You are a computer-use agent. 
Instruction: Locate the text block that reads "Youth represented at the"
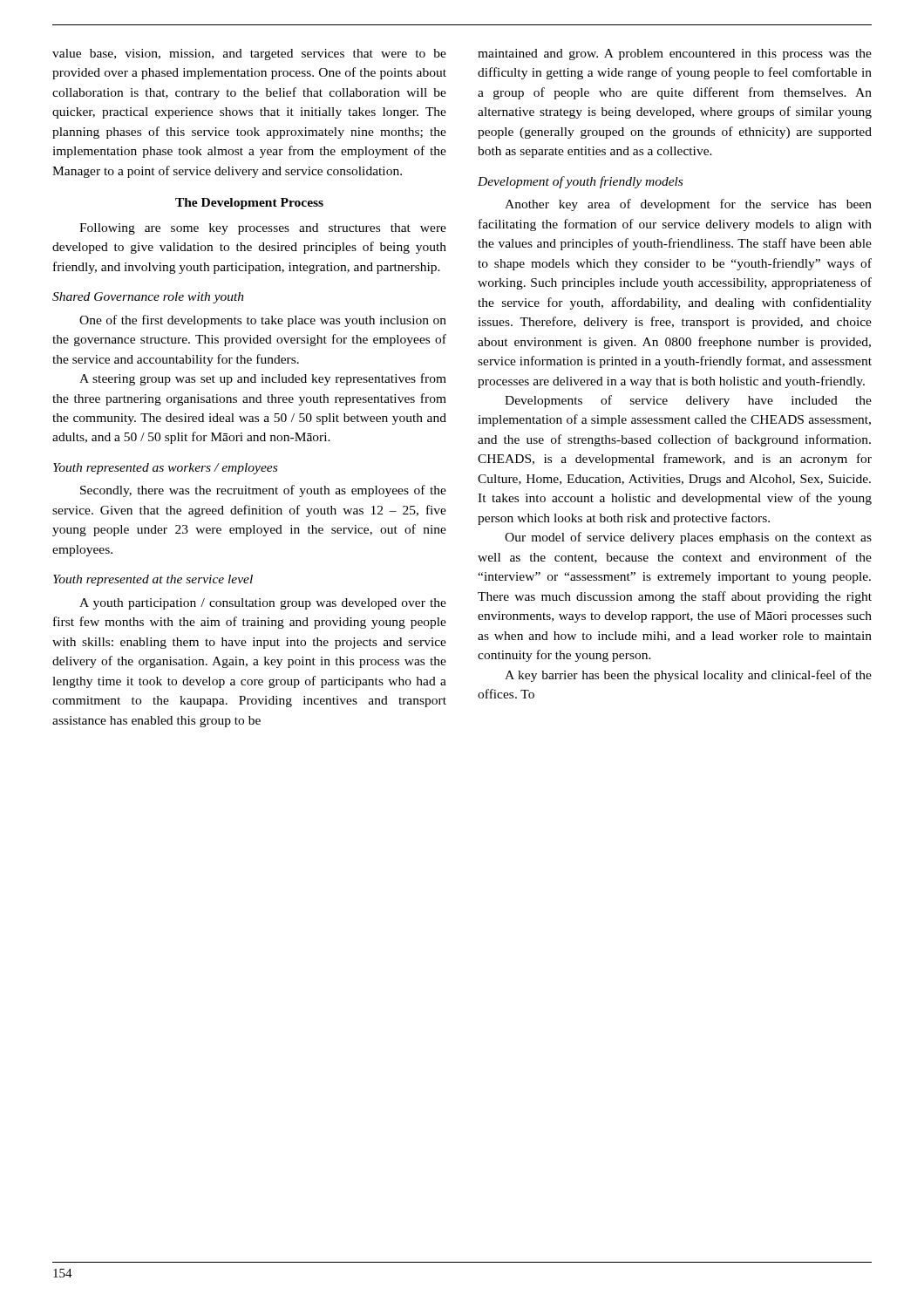pyautogui.click(x=249, y=650)
